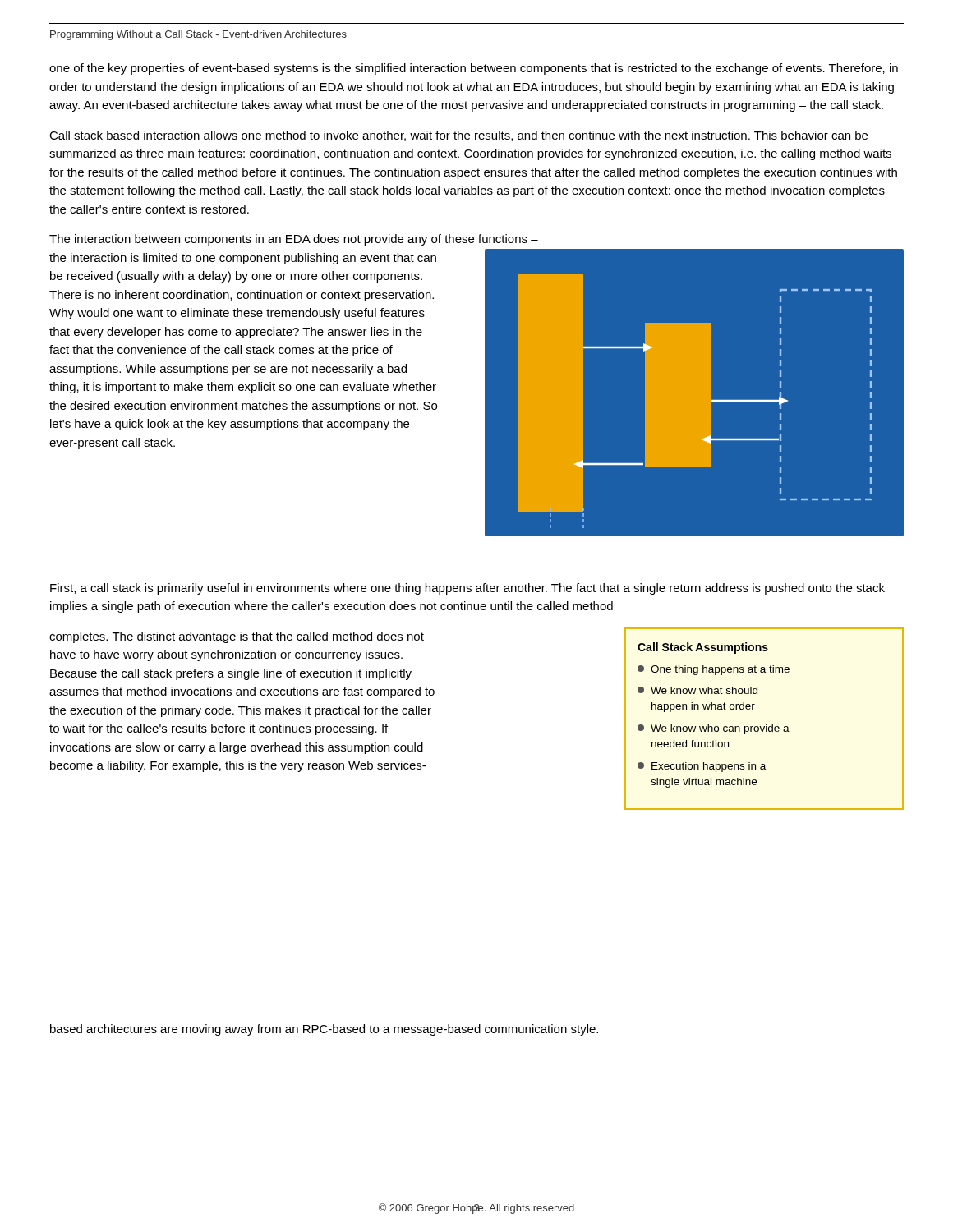Locate the block of text that opens with "based architectures are moving away"
Screen dimensions: 1232x953
pos(324,1028)
